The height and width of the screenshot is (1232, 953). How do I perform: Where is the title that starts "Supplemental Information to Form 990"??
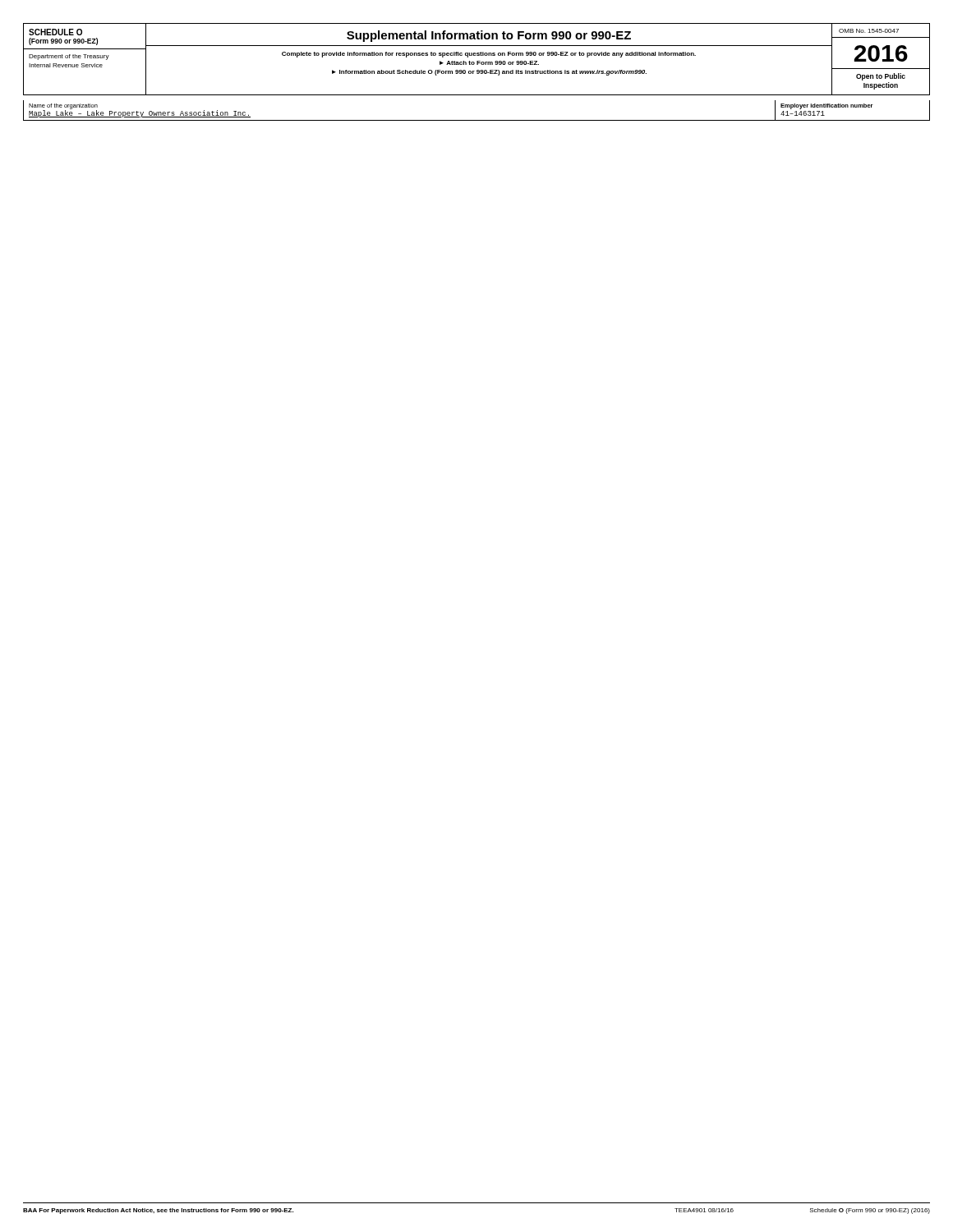point(489,35)
